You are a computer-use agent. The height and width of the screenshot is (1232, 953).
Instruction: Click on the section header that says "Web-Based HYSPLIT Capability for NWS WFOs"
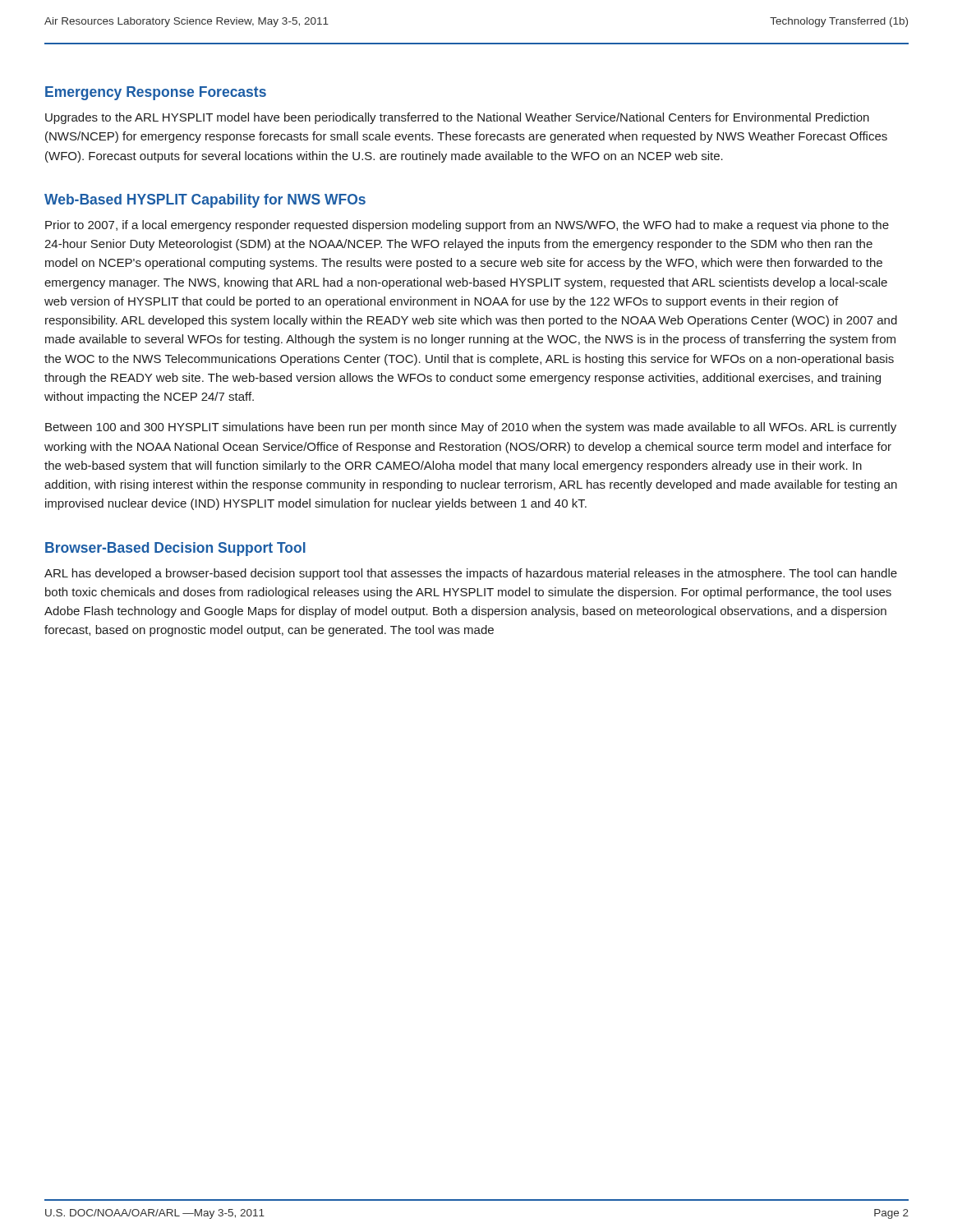(205, 199)
